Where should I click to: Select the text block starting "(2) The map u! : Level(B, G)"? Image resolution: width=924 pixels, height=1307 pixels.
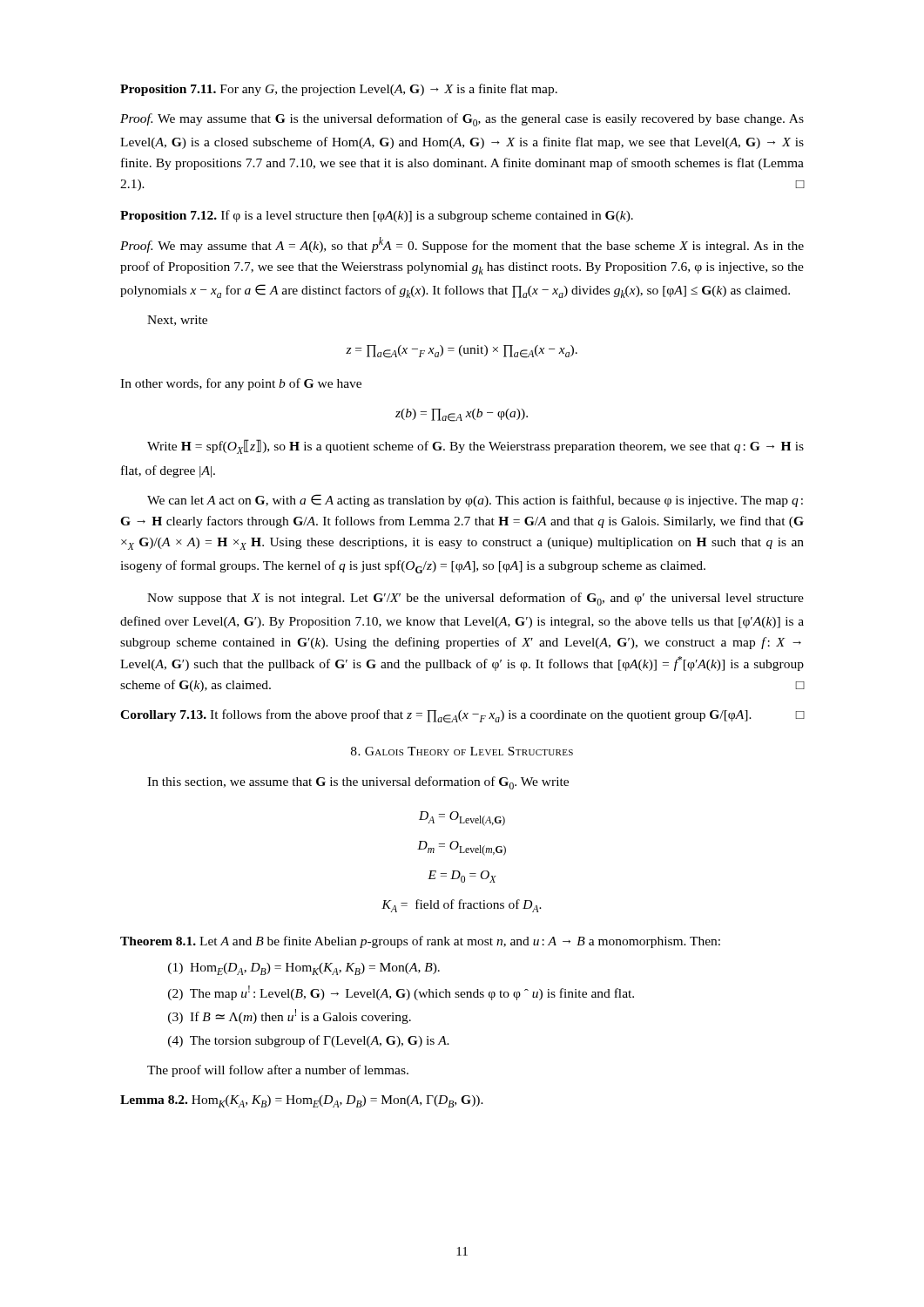pyautogui.click(x=401, y=992)
